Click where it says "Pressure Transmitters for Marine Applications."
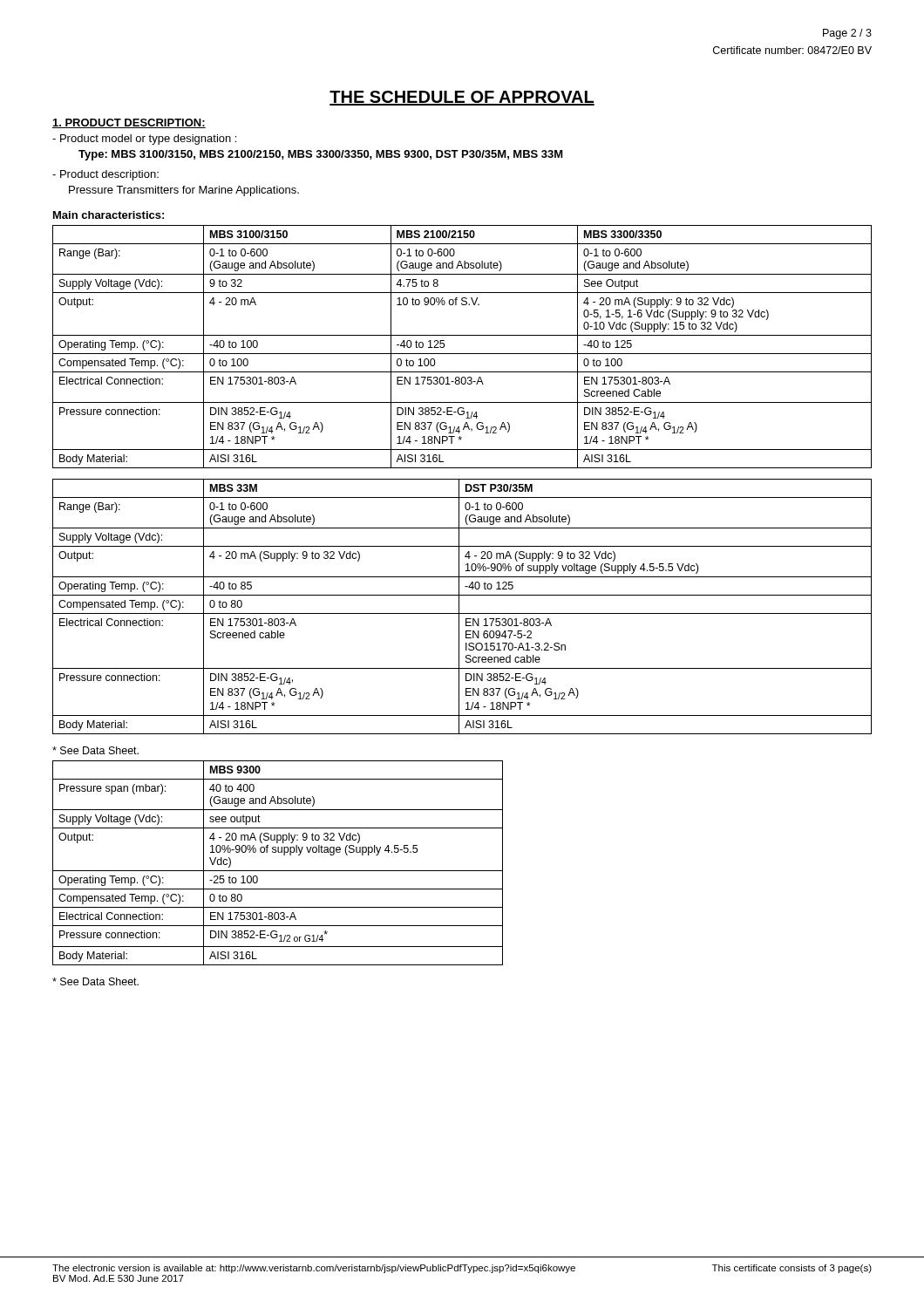The width and height of the screenshot is (924, 1308). 184,190
